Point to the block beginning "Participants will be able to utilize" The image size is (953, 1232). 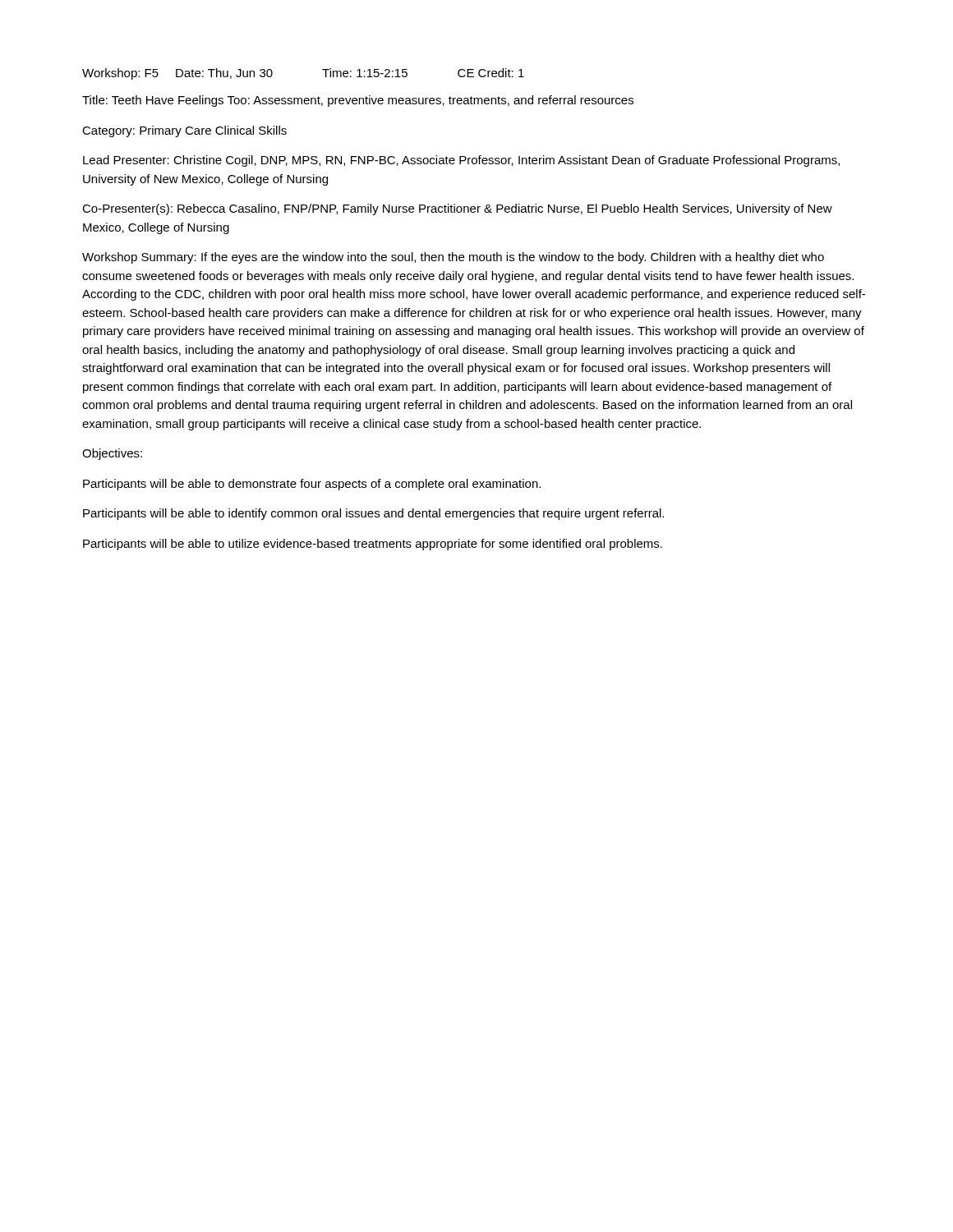click(x=373, y=543)
